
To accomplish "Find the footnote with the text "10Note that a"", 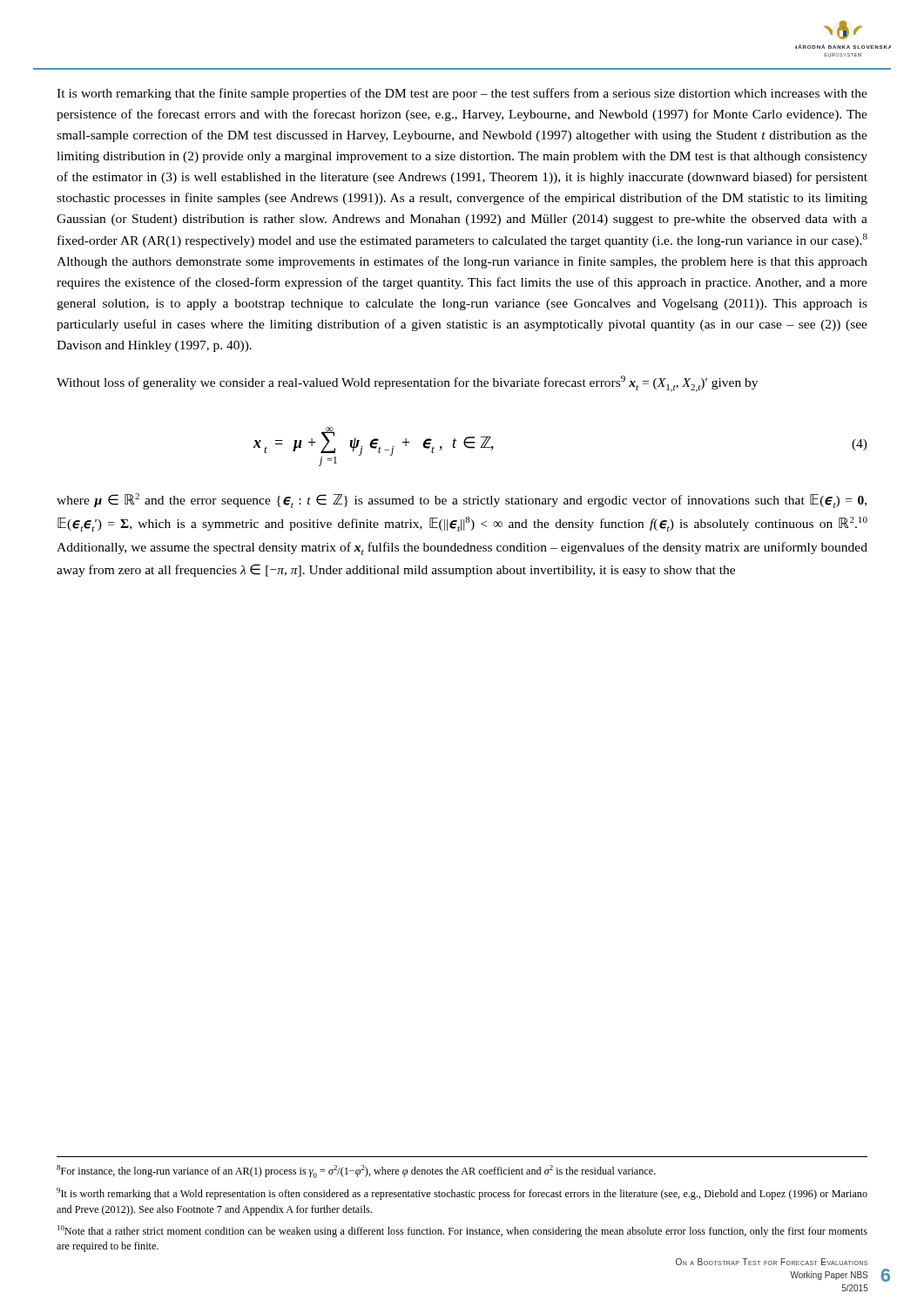I will click(462, 1238).
